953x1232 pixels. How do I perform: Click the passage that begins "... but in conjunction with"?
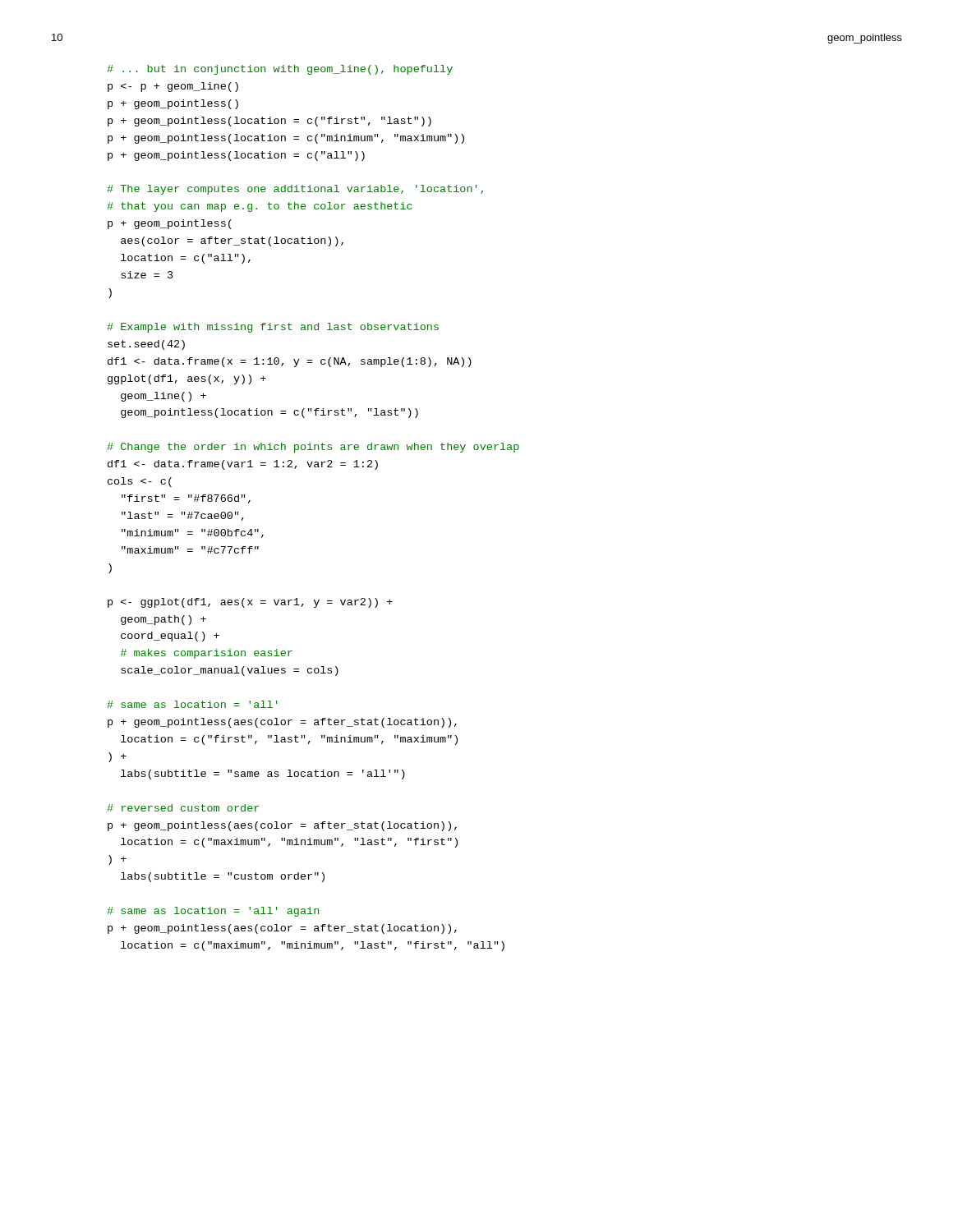[x=280, y=70]
